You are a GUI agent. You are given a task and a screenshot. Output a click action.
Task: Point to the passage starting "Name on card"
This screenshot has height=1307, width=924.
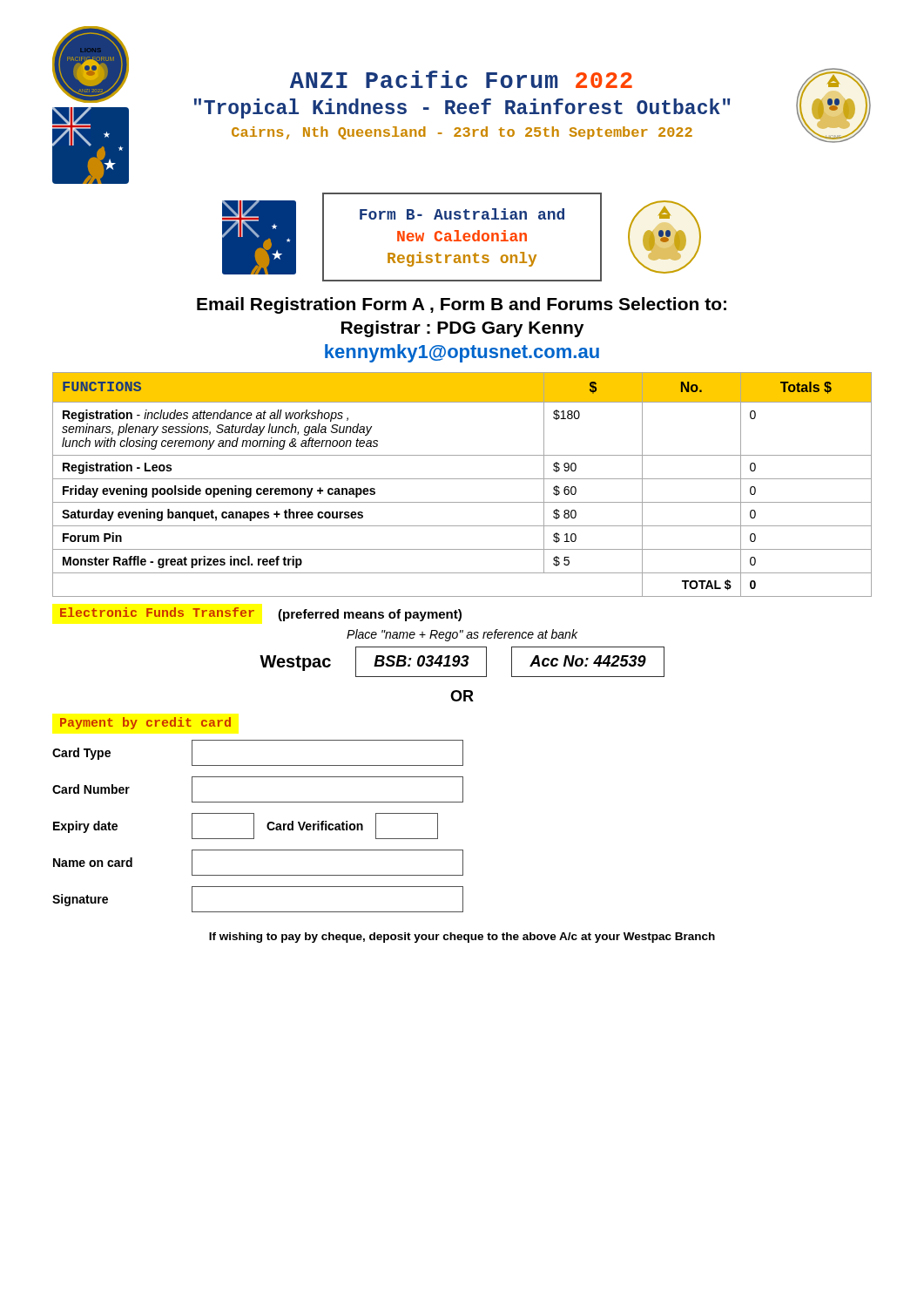click(258, 863)
